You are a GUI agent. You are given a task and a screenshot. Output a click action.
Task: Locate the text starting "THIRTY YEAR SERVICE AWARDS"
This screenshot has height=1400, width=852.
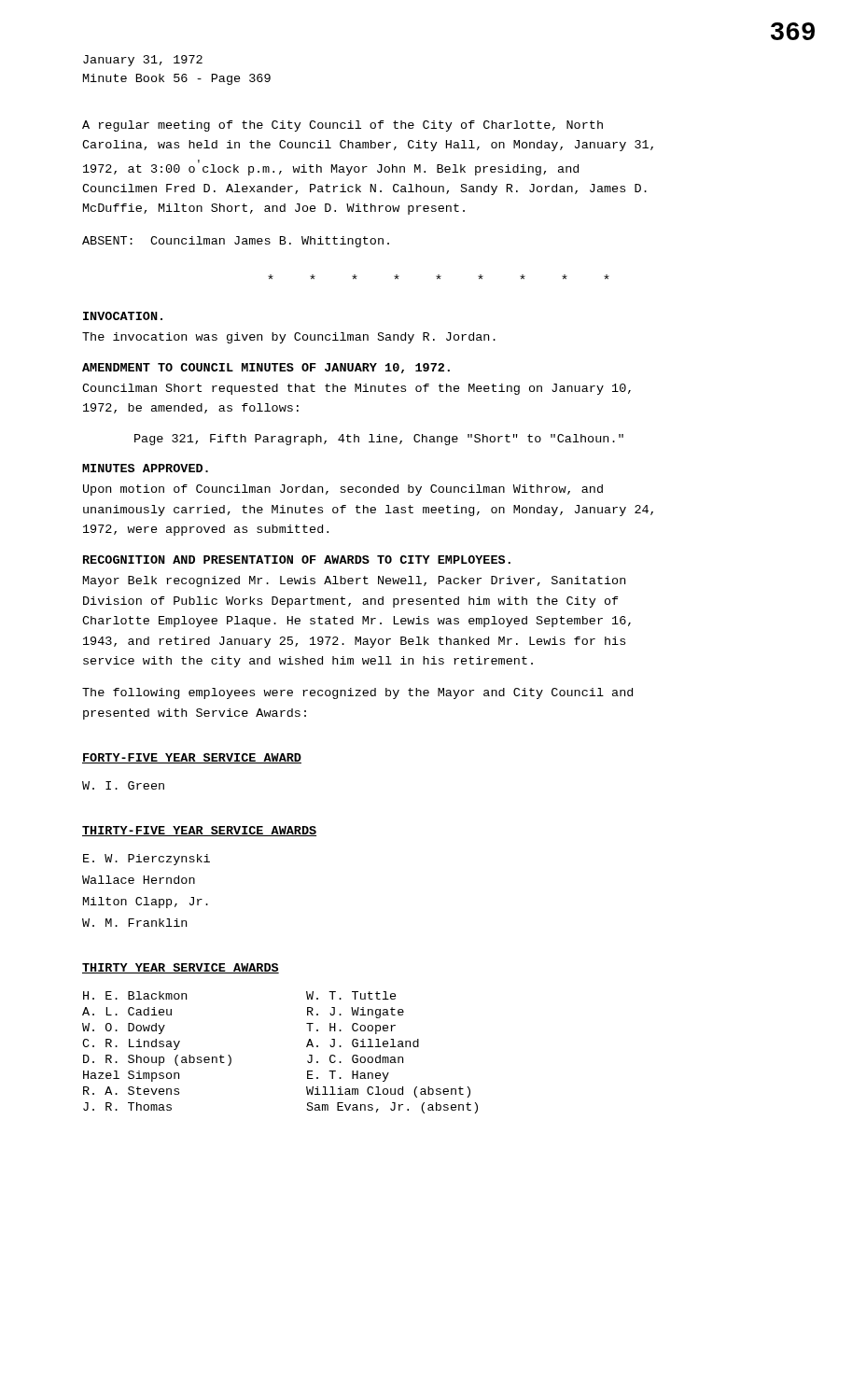coord(180,968)
